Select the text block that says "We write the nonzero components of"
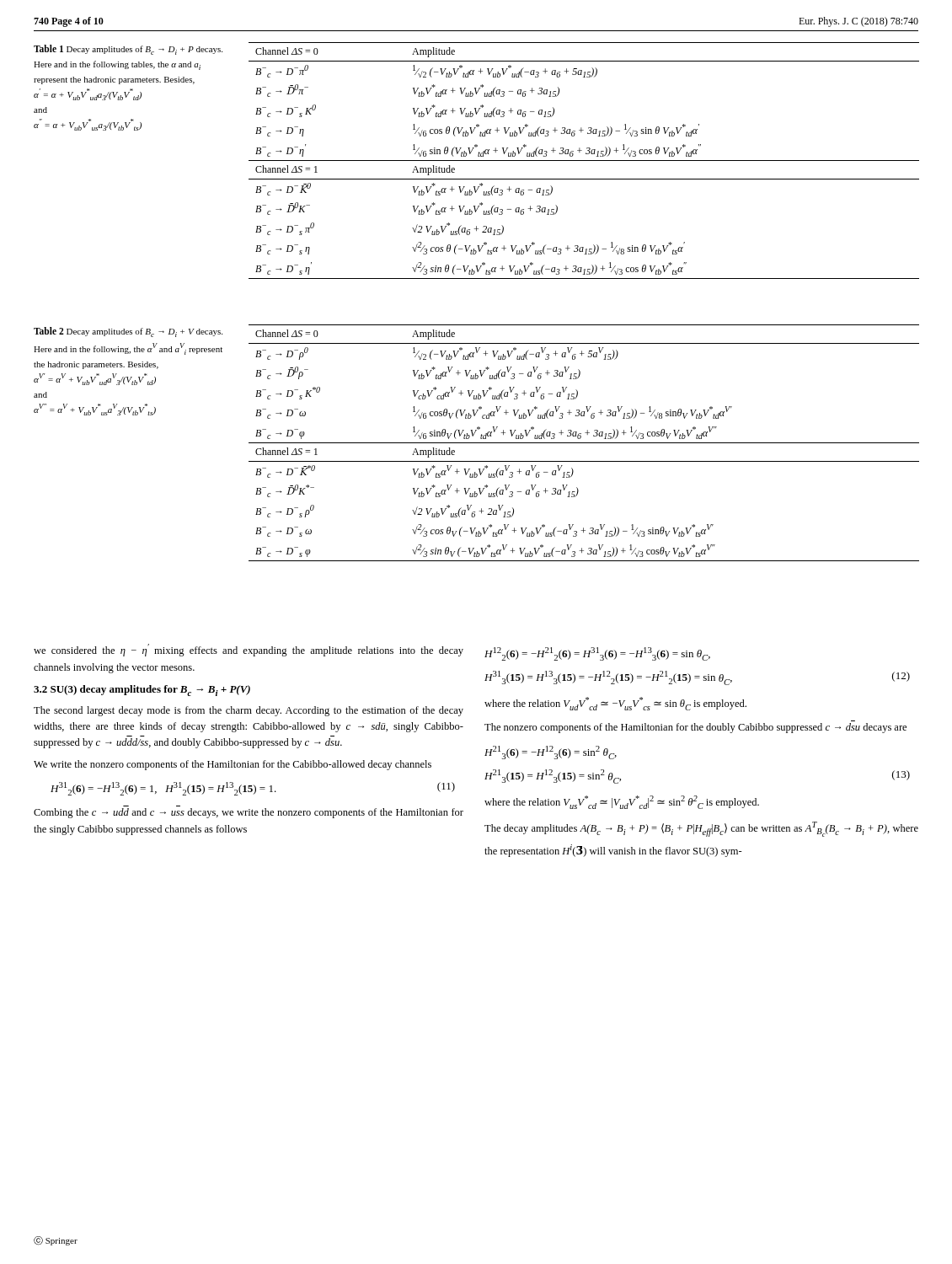This screenshot has width=952, height=1264. click(x=233, y=764)
